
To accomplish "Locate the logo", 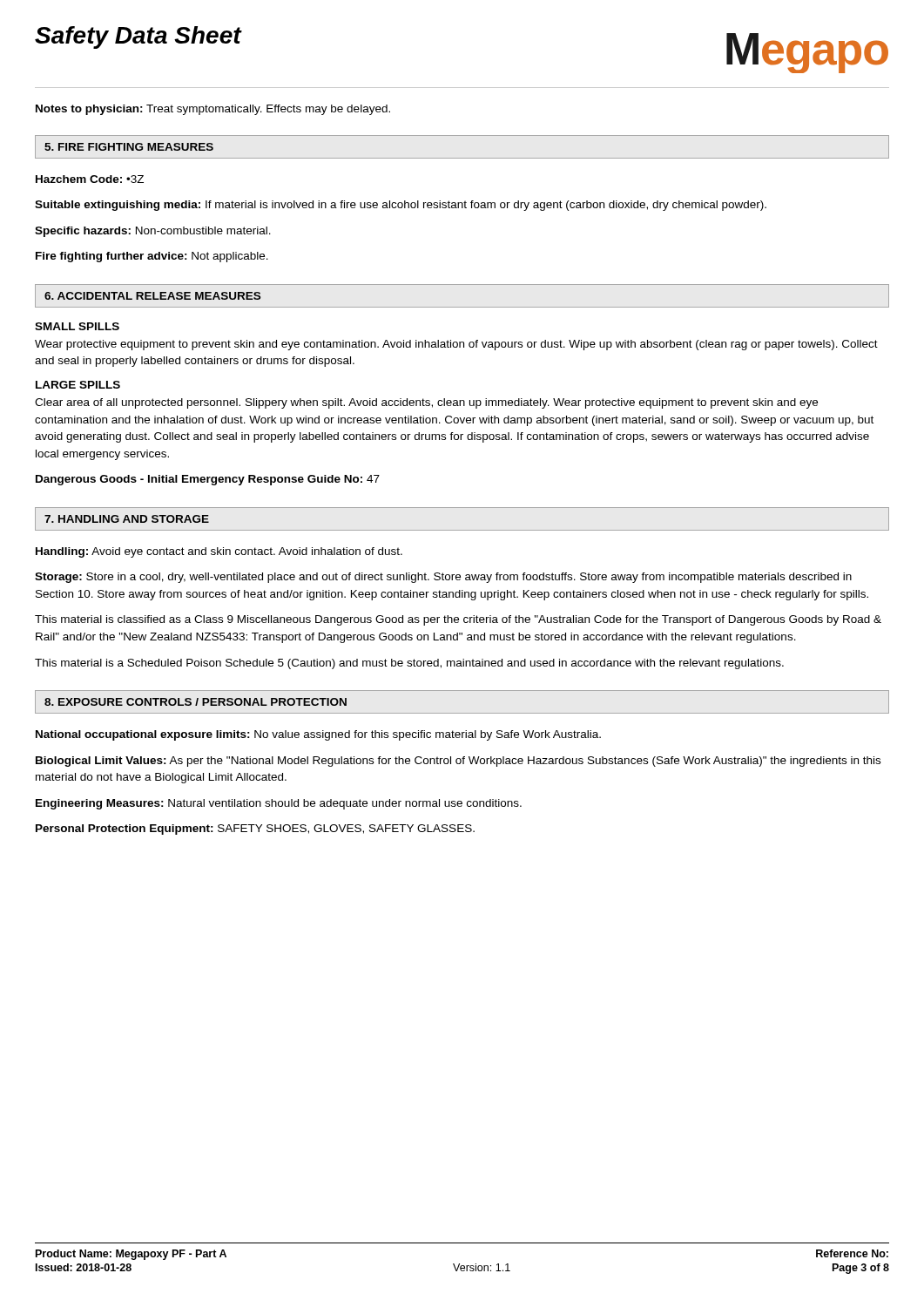I will (806, 46).
